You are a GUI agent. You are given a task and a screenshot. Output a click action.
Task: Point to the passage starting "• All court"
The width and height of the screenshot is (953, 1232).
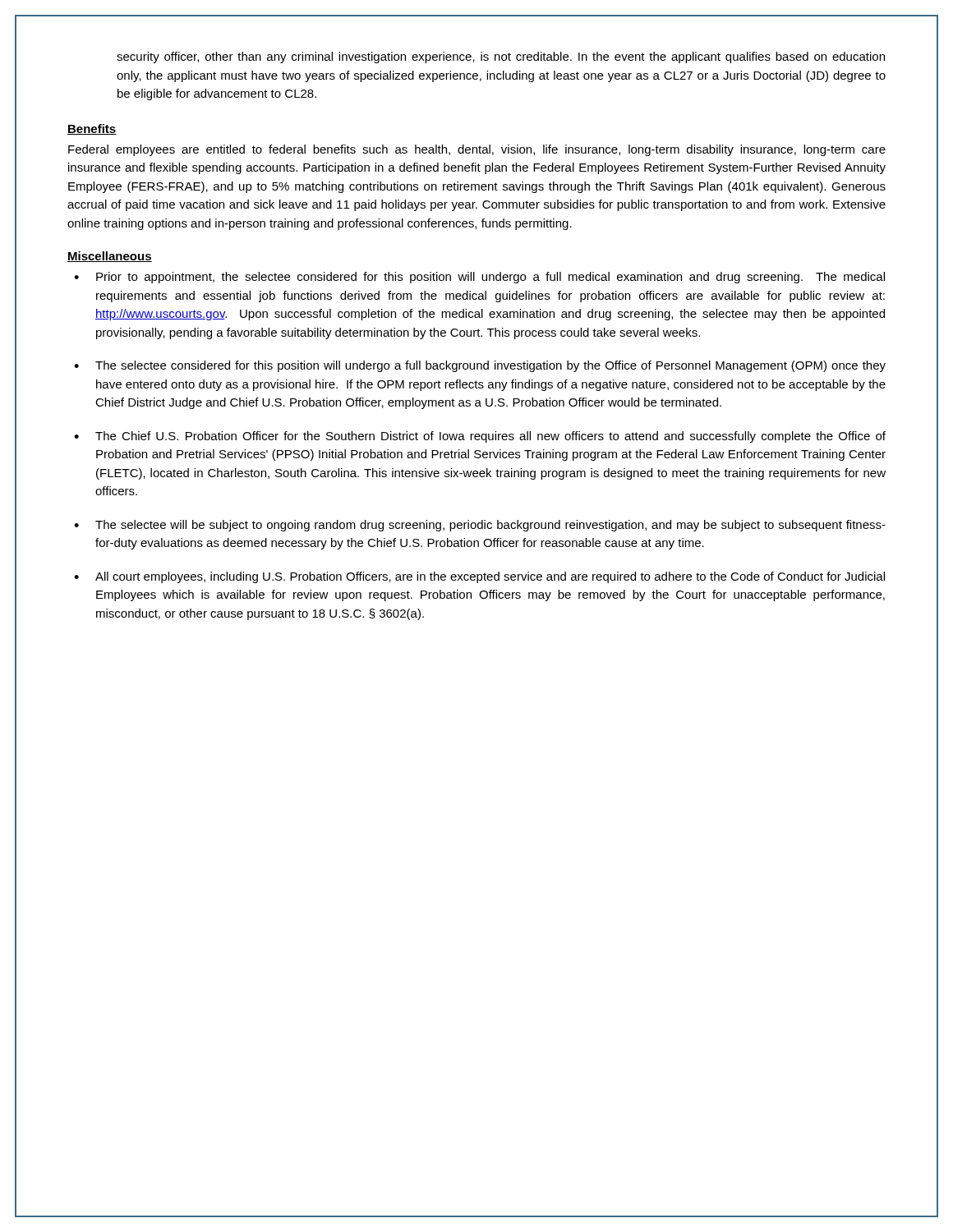click(x=480, y=595)
